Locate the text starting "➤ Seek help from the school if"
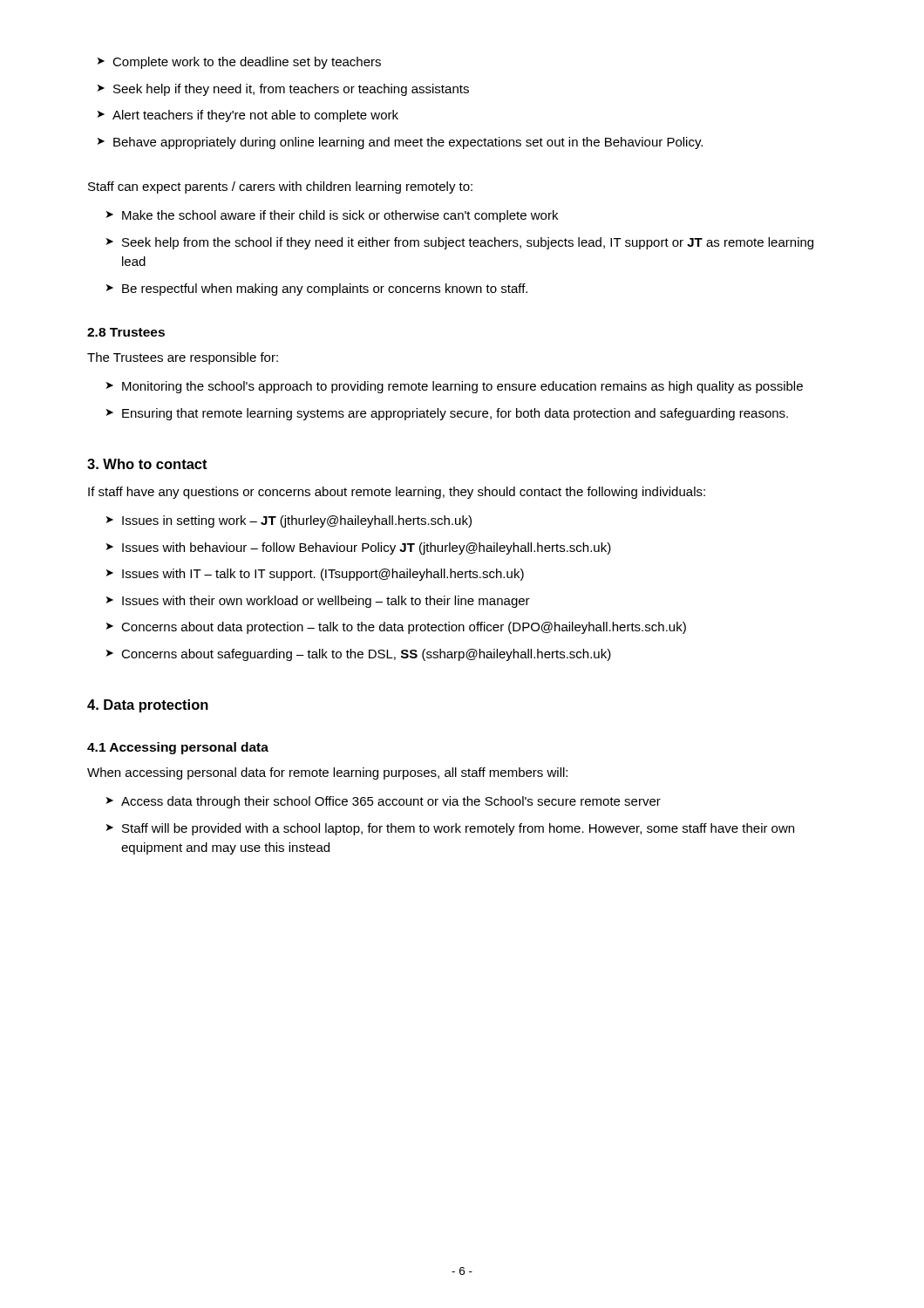Screen dimensions: 1308x924 pos(471,252)
